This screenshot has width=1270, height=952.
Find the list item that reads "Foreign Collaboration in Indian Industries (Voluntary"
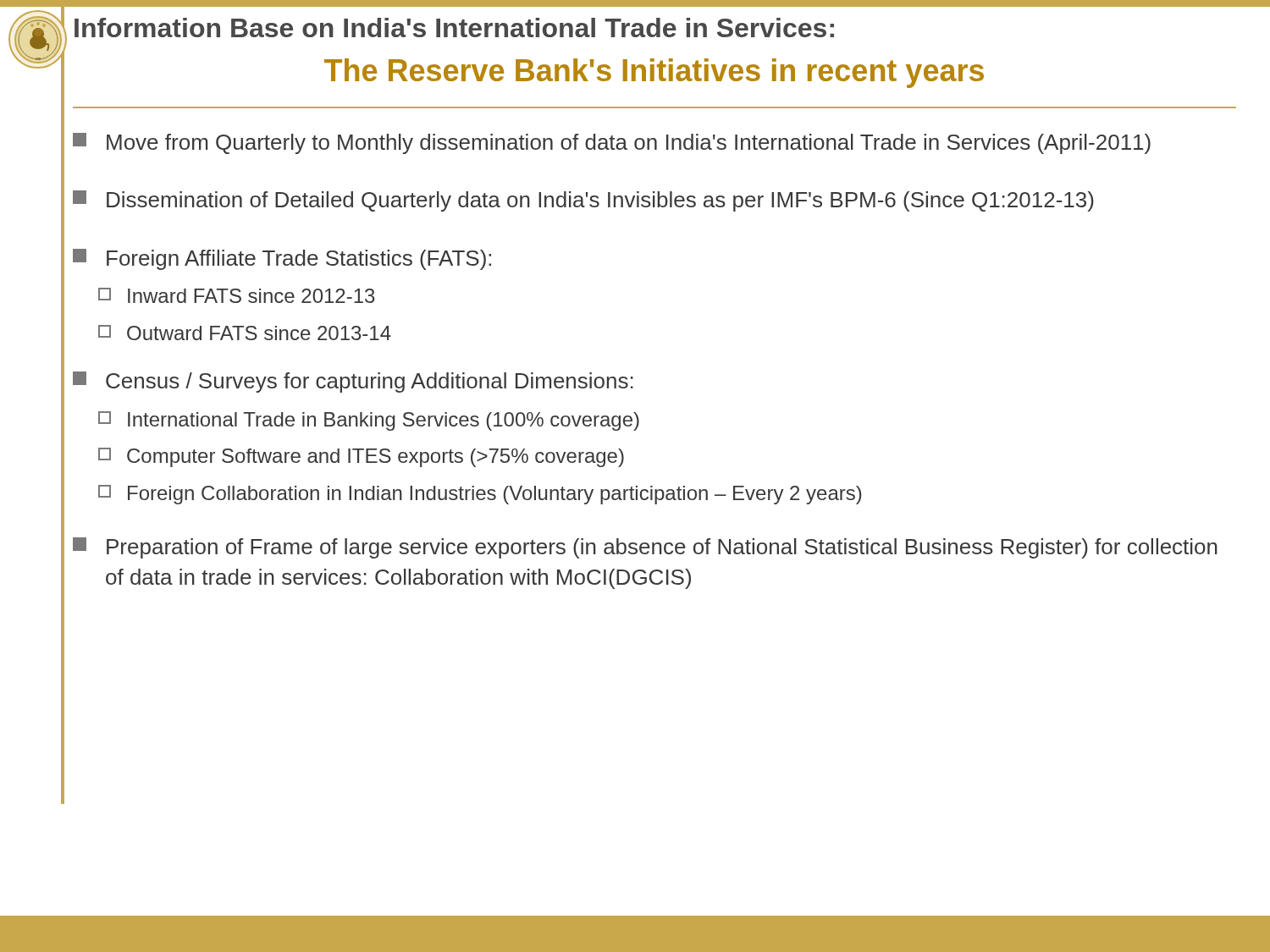(x=659, y=493)
